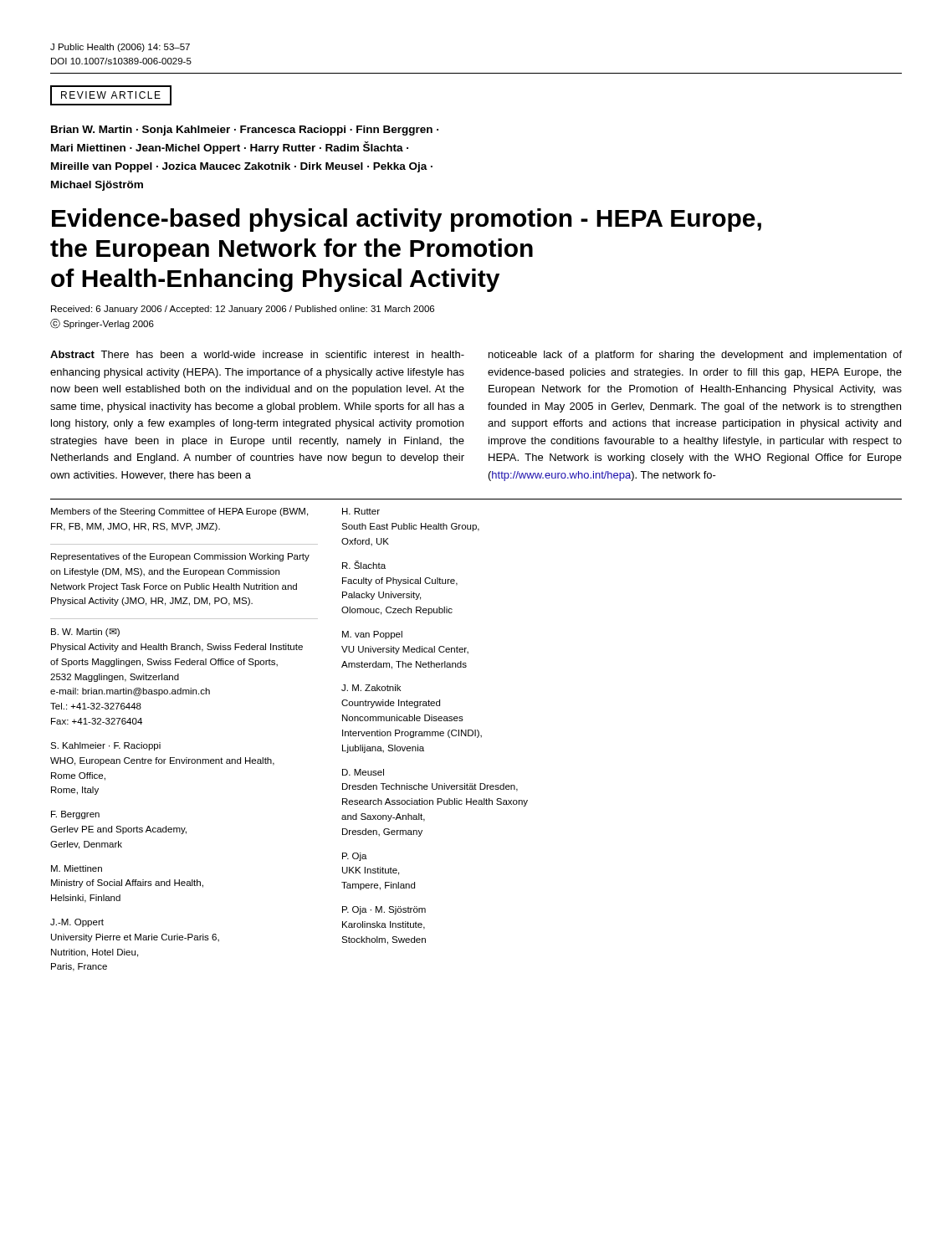Click on the region starting "REVIEW ARTICLE"
The width and height of the screenshot is (952, 1255).
111,95
